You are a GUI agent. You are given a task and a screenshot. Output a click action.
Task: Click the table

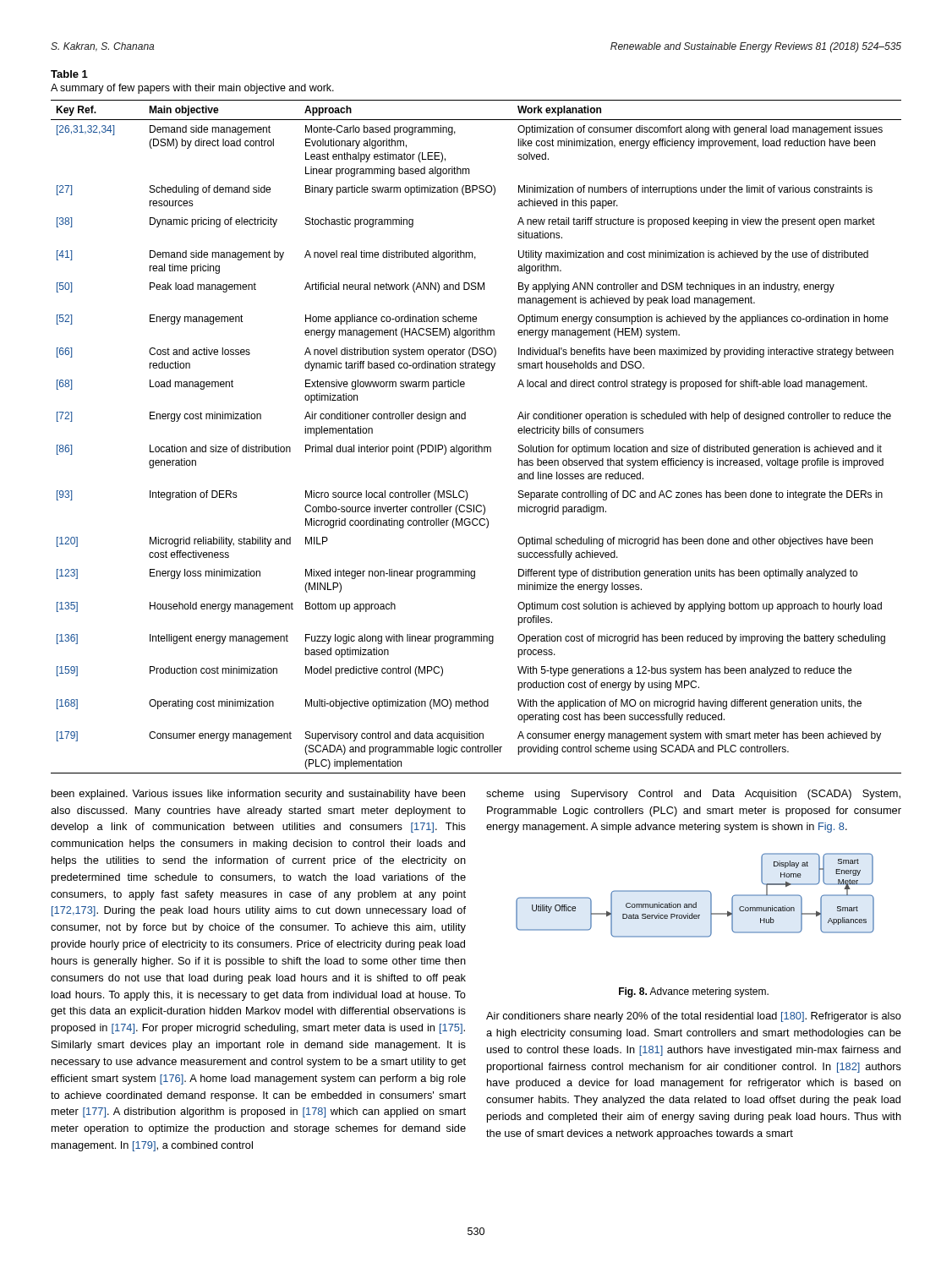click(476, 437)
